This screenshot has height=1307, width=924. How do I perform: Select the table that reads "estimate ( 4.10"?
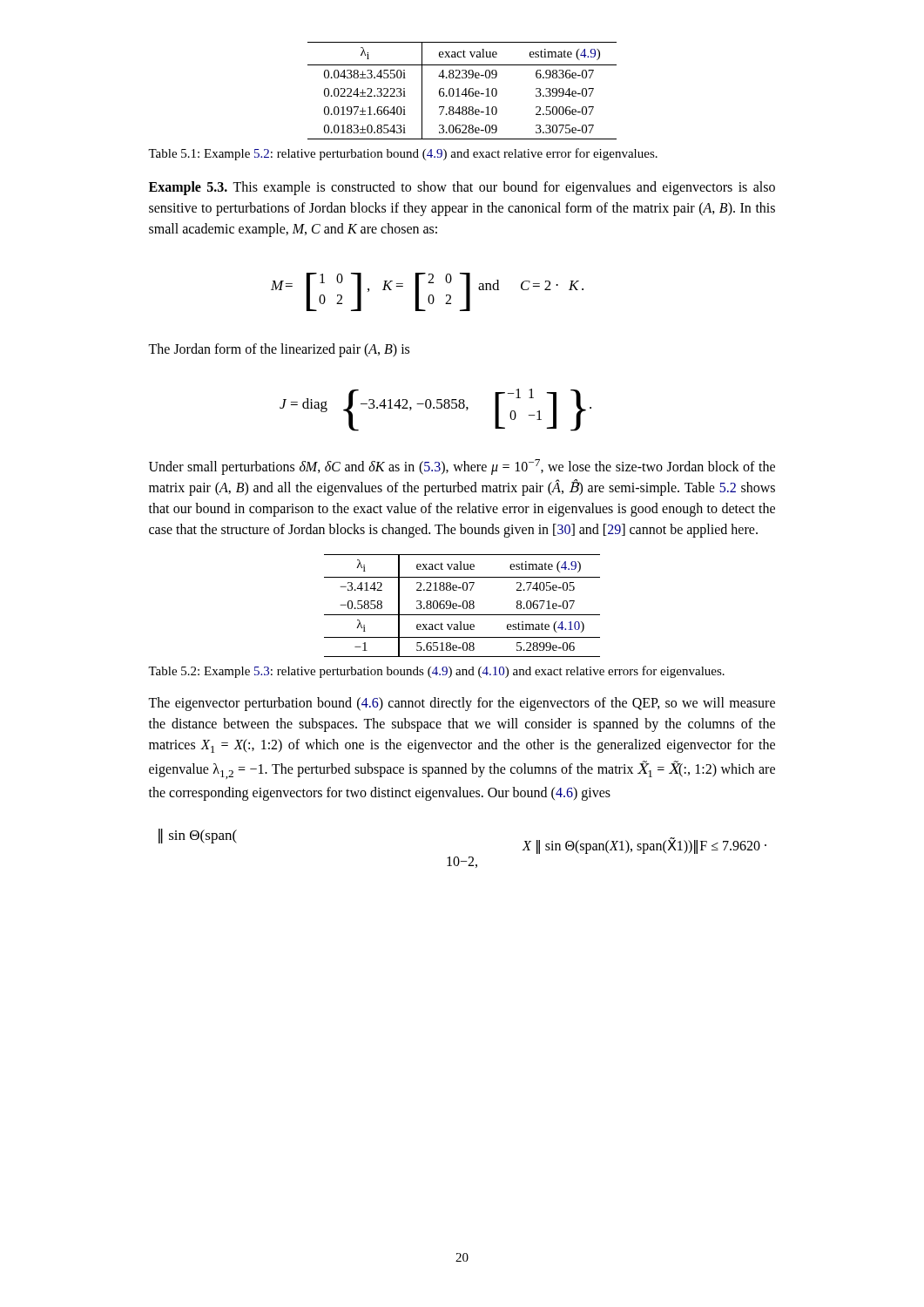coord(462,606)
